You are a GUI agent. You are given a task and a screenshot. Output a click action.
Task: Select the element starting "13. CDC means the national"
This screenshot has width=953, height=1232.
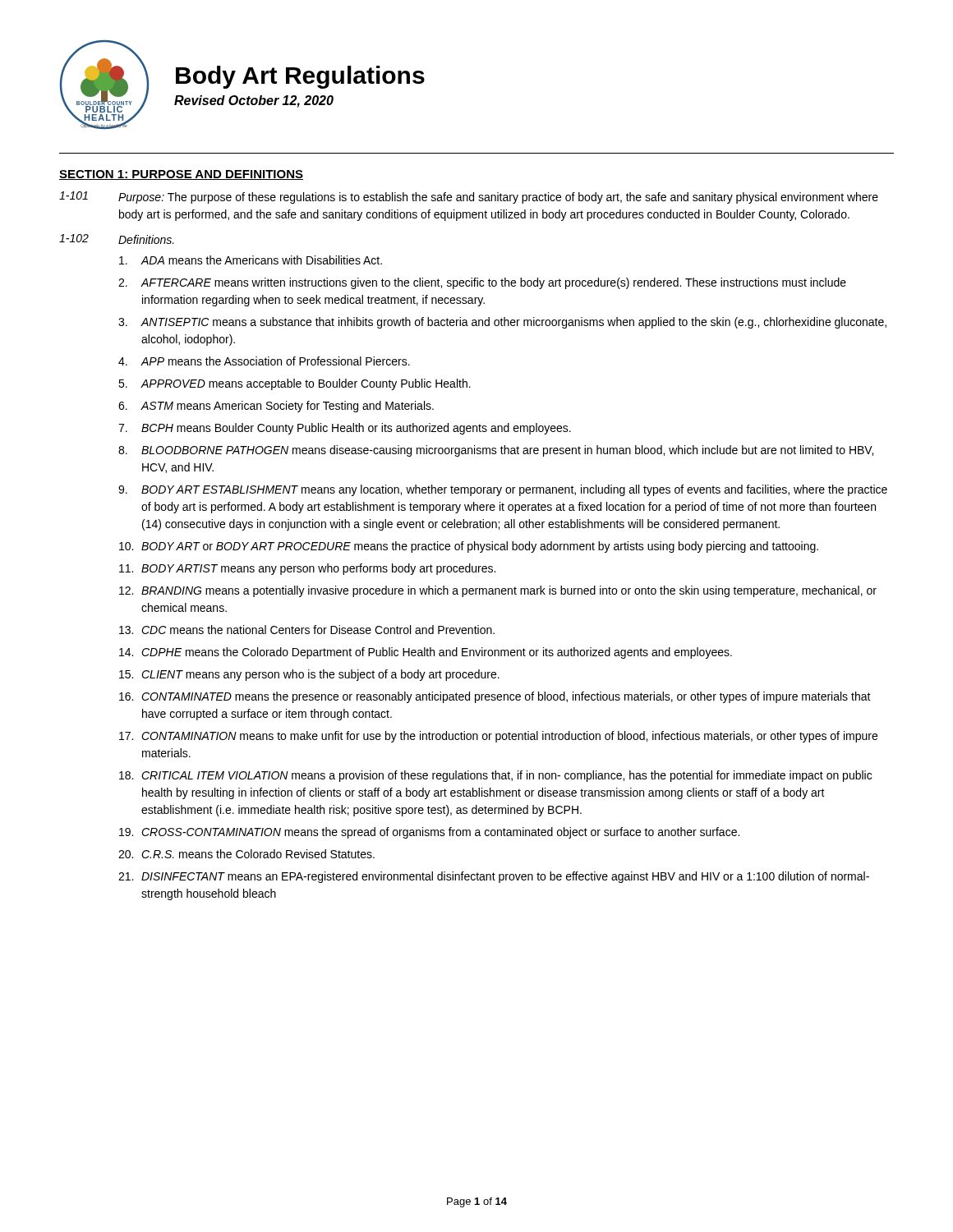pyautogui.click(x=307, y=630)
